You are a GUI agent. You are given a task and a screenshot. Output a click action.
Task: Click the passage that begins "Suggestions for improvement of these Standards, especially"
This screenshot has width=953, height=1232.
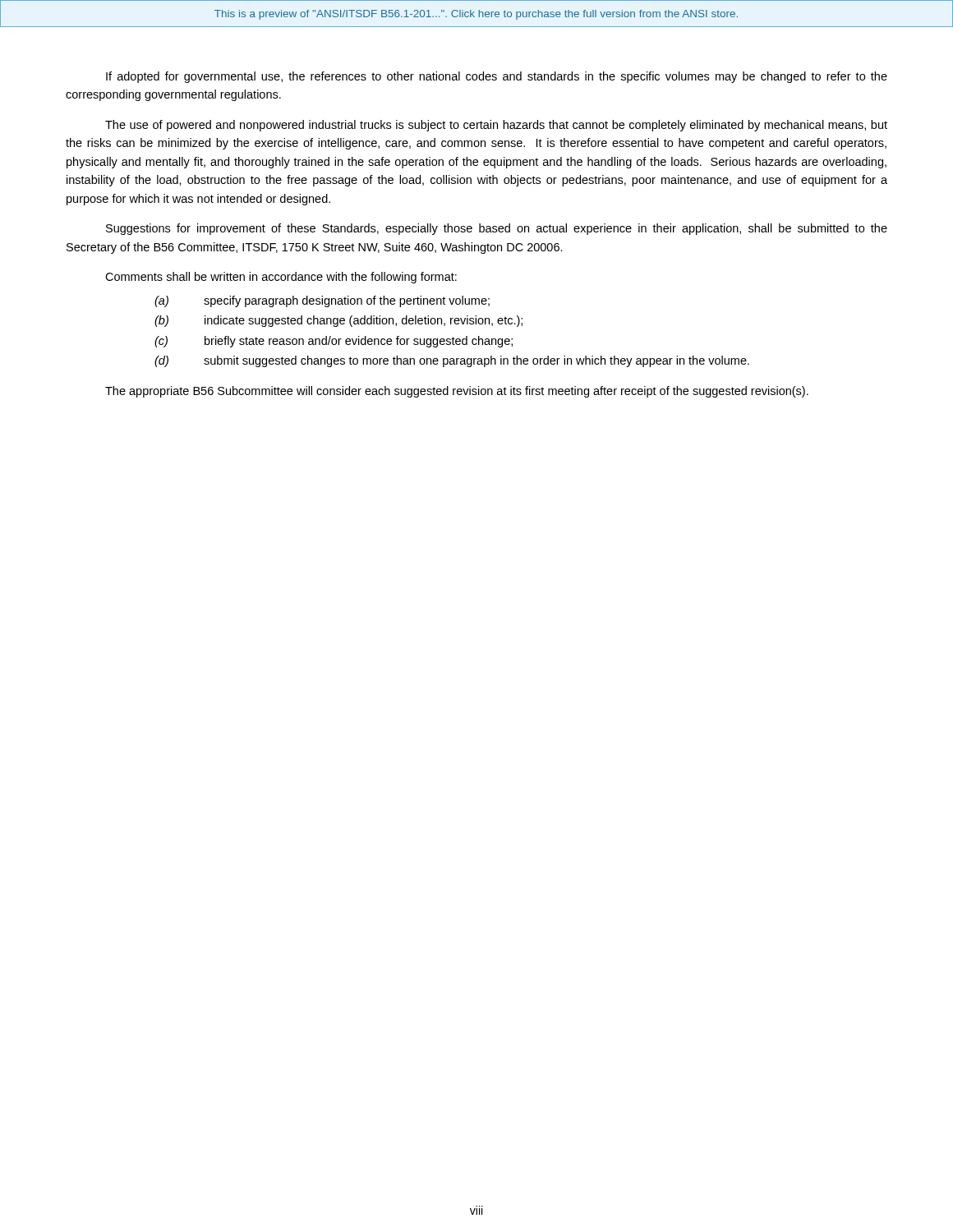(476, 238)
